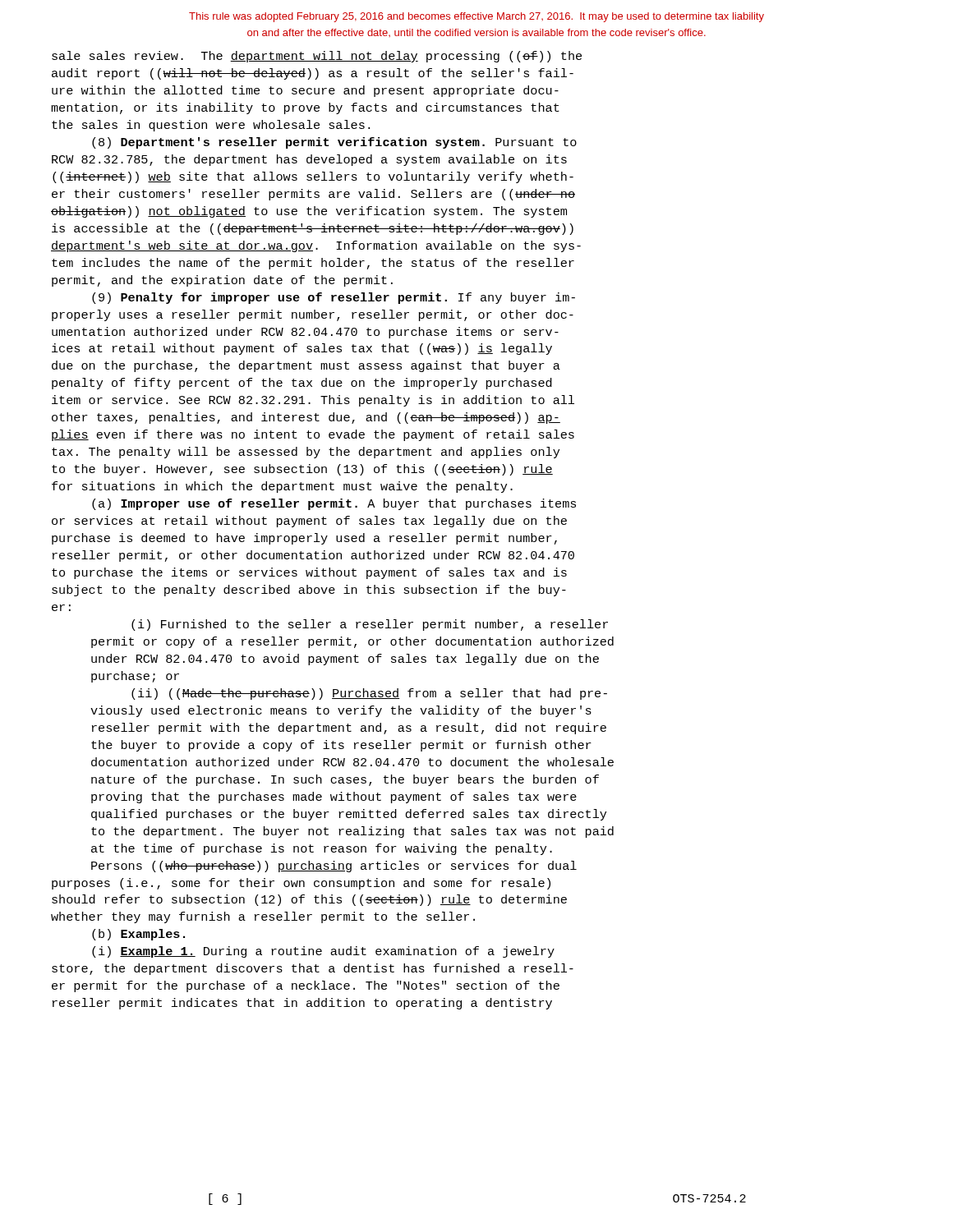Select the text block starting "Persons ((who purchase)) purchasing"
The image size is (953, 1232).
pyautogui.click(x=476, y=892)
